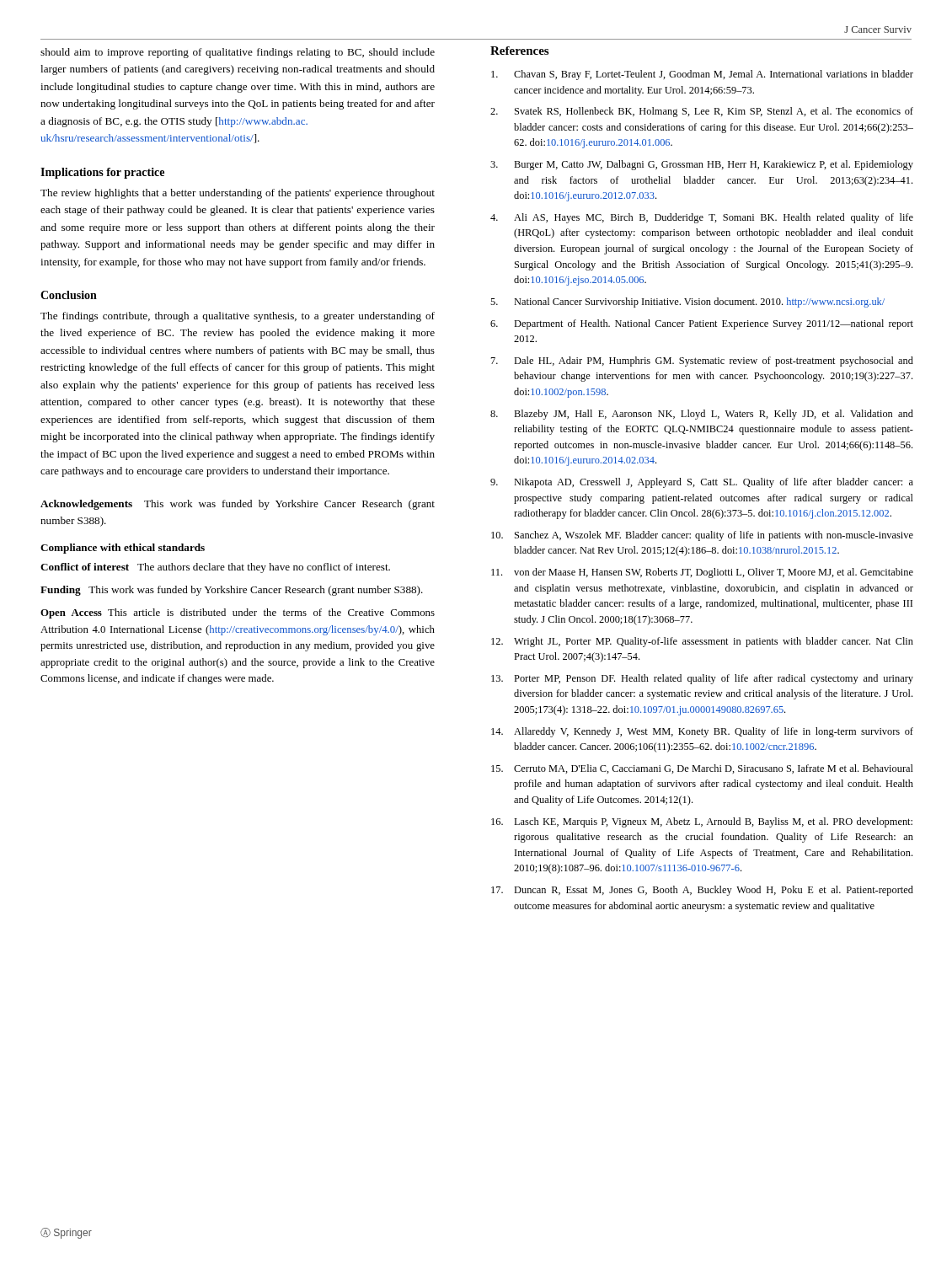Find the element starting "10. Sanchez A, Wszolek MF. Bladder cancer: quality"
This screenshot has width=952, height=1264.
(702, 543)
